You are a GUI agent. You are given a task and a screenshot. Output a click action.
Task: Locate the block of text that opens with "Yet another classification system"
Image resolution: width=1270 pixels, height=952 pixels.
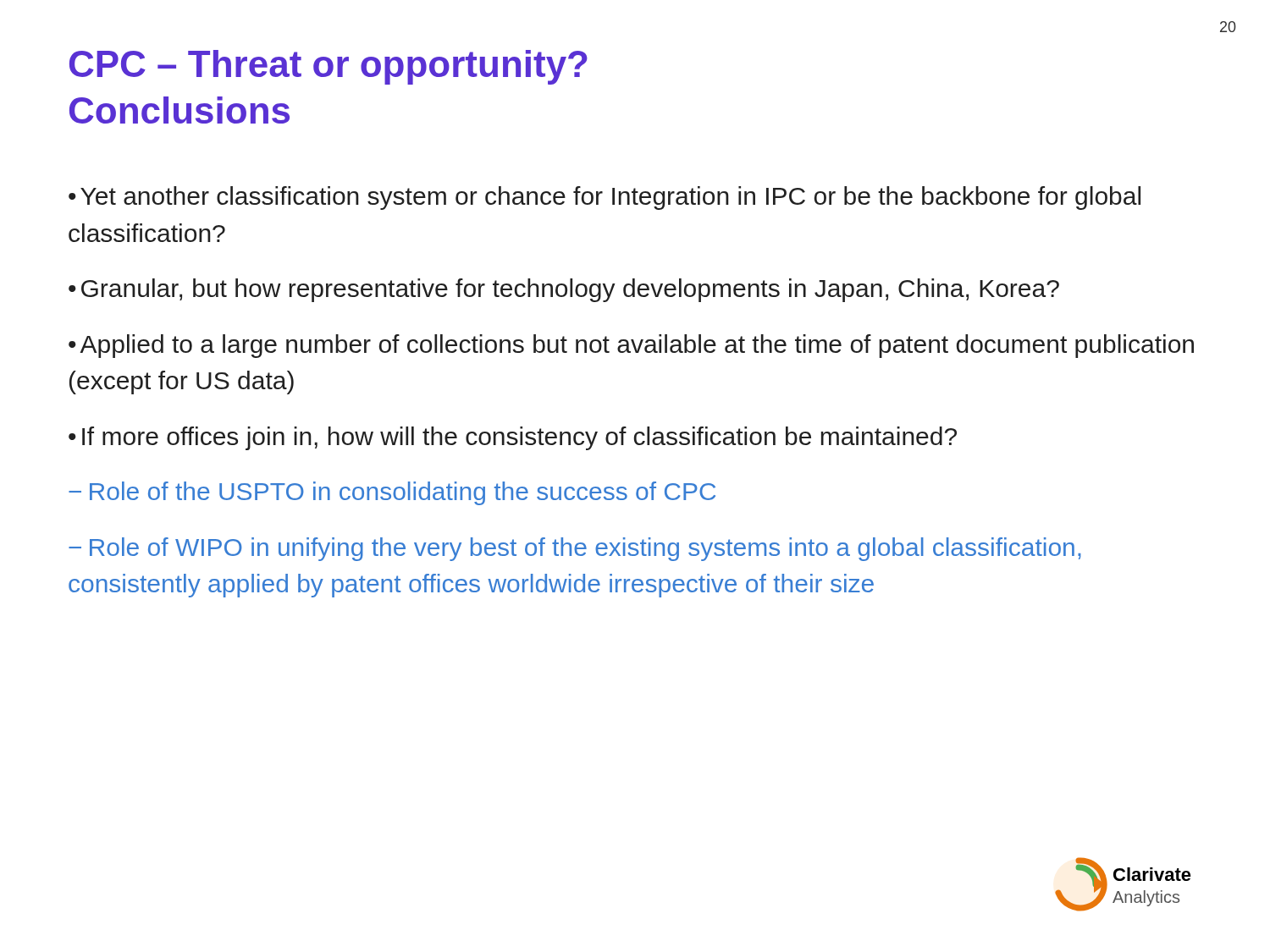click(605, 214)
